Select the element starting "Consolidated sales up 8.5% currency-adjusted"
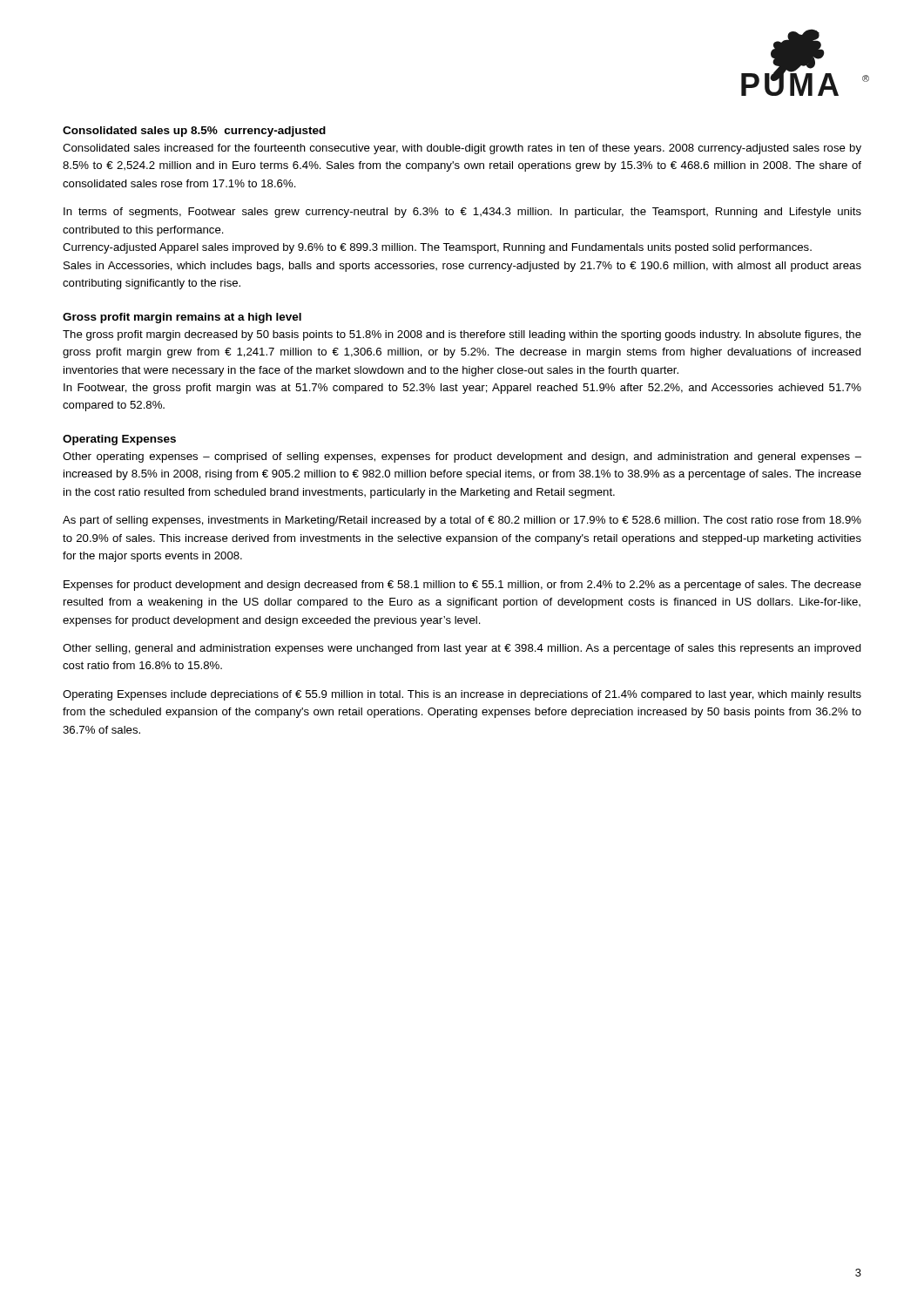The image size is (924, 1307). [194, 130]
